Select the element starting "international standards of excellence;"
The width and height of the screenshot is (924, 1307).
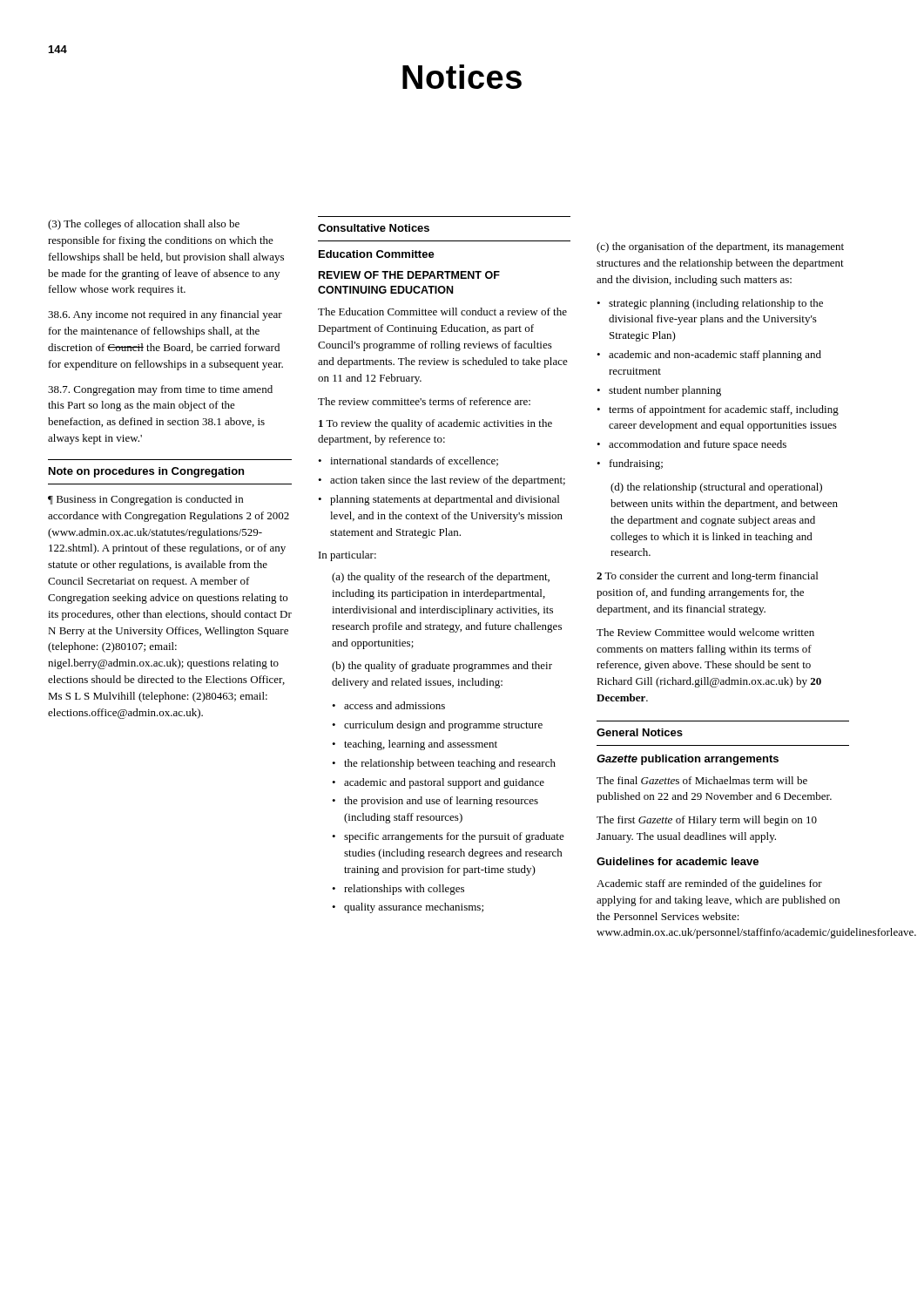pos(414,461)
